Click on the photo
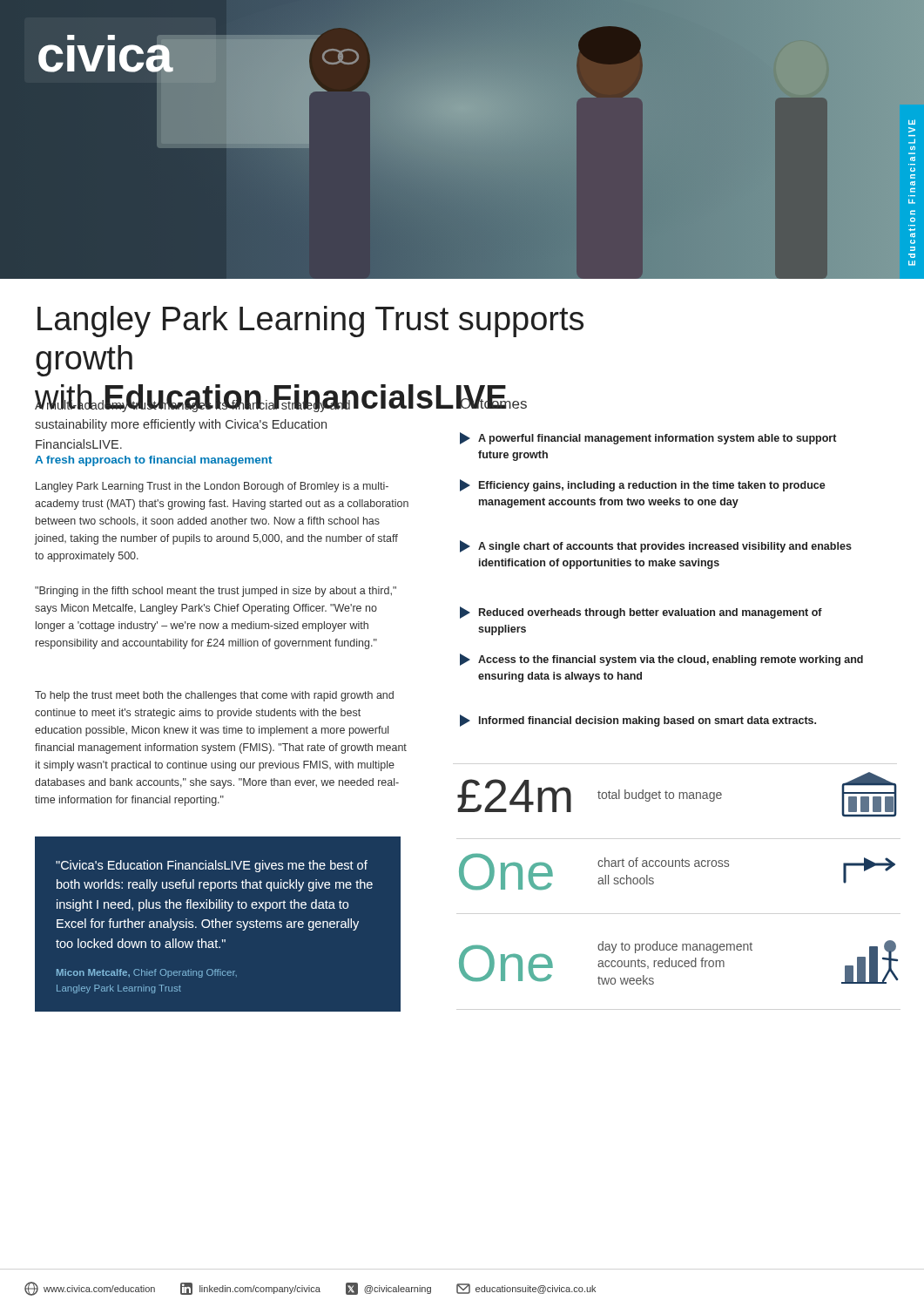The width and height of the screenshot is (924, 1307). (x=462, y=139)
